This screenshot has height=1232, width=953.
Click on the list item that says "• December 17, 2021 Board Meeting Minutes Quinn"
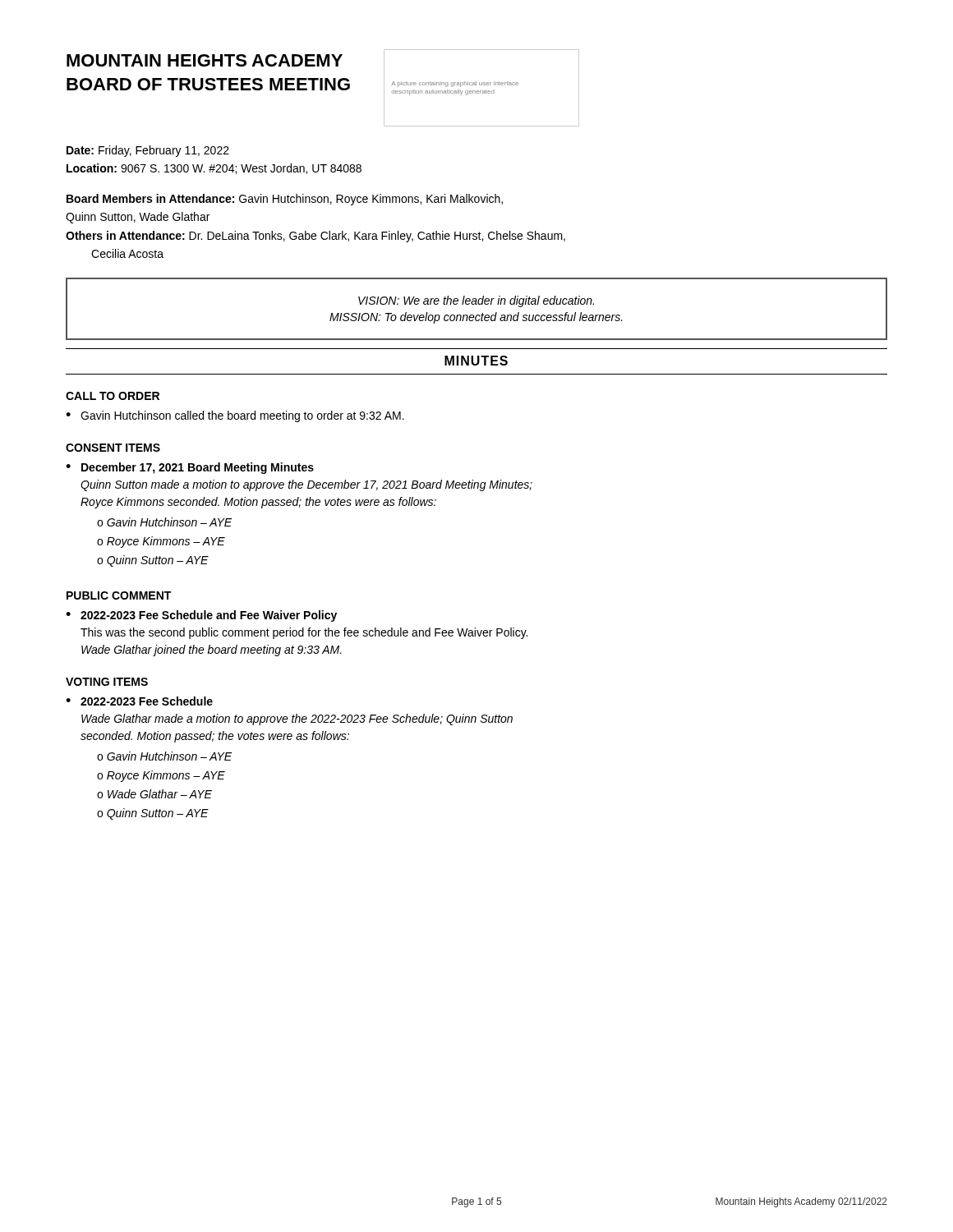[190, 468]
